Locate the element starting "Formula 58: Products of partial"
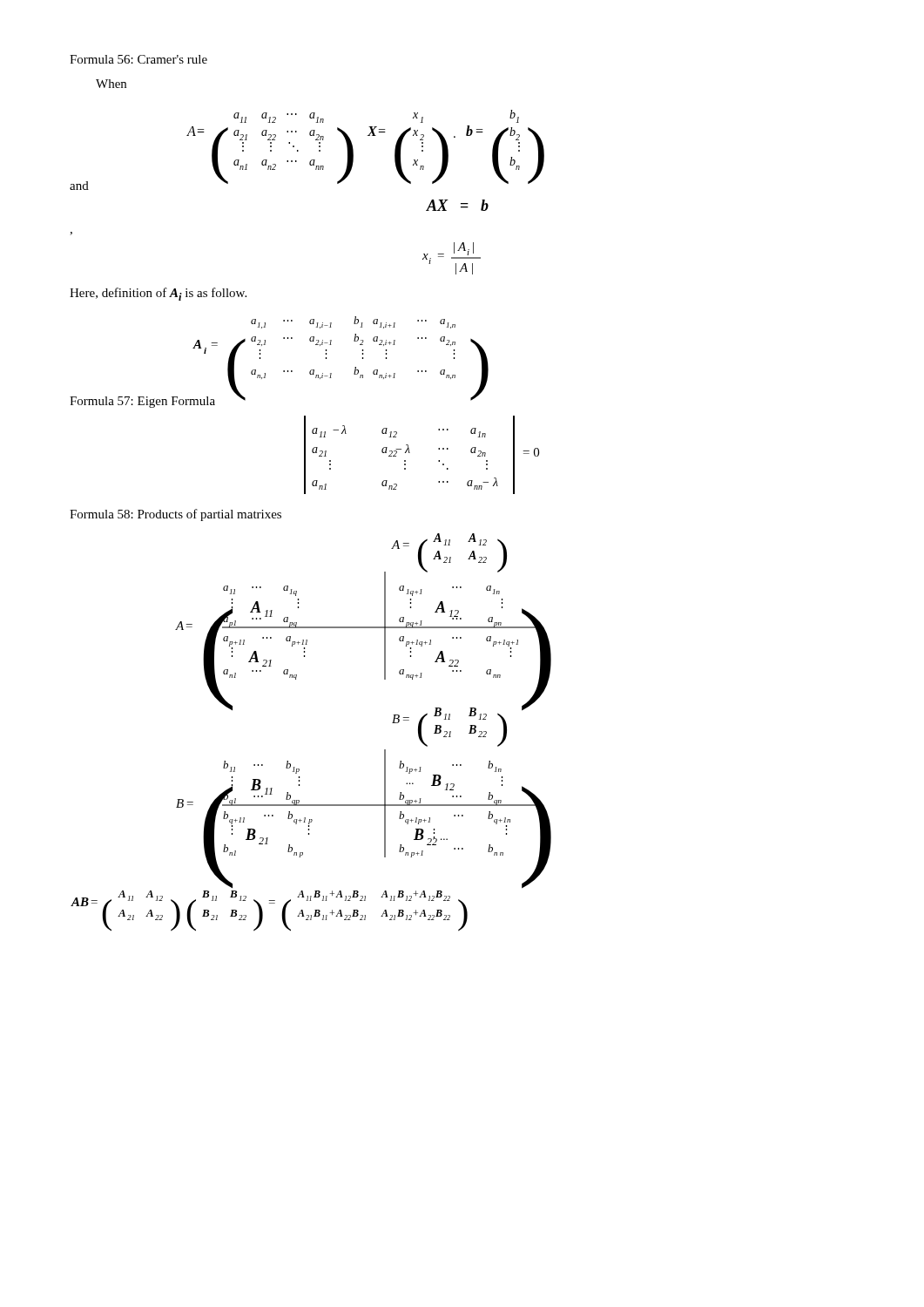Viewport: 924px width, 1307px height. pyautogui.click(x=176, y=514)
